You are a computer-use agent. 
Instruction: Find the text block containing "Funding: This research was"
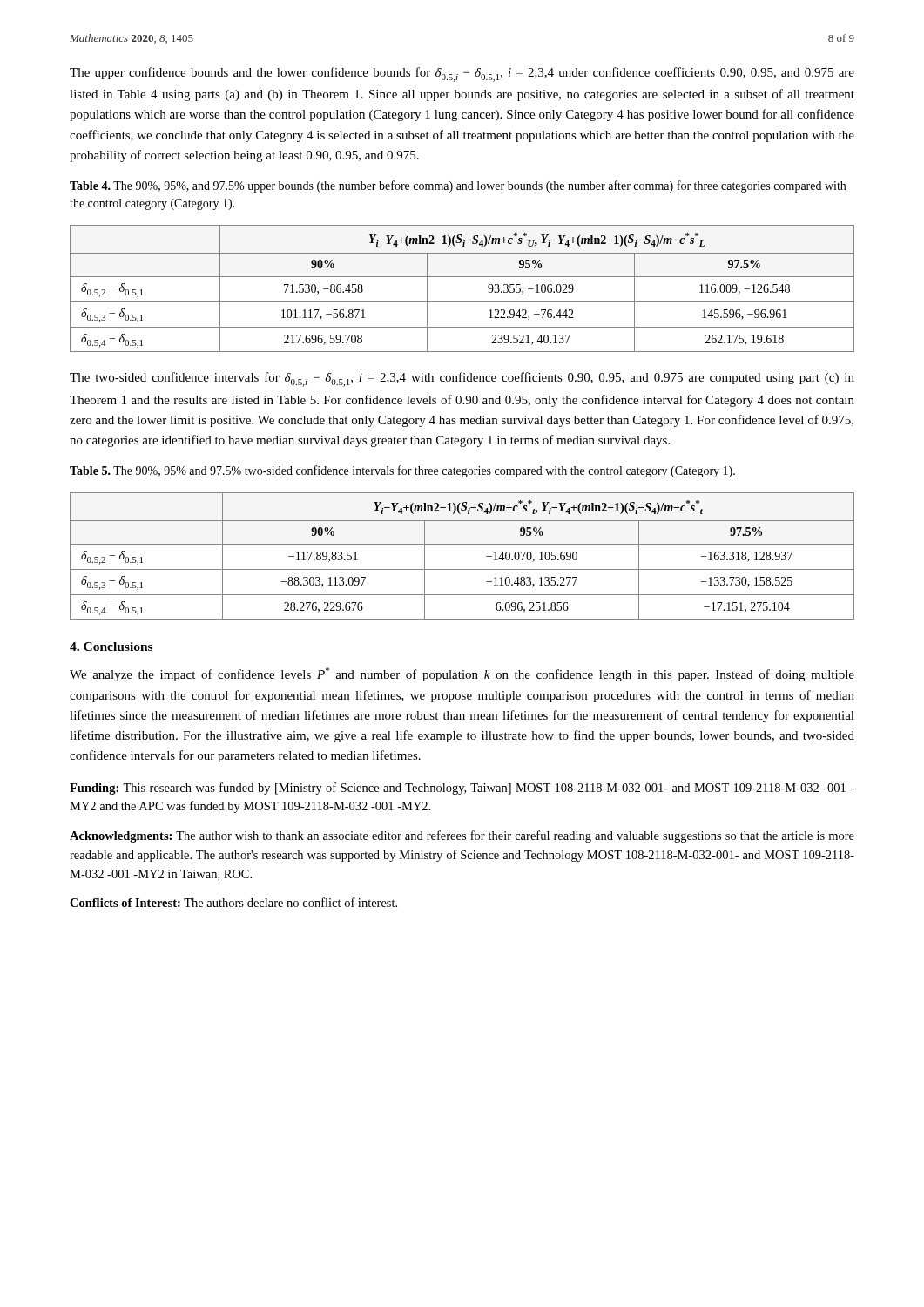pyautogui.click(x=462, y=797)
